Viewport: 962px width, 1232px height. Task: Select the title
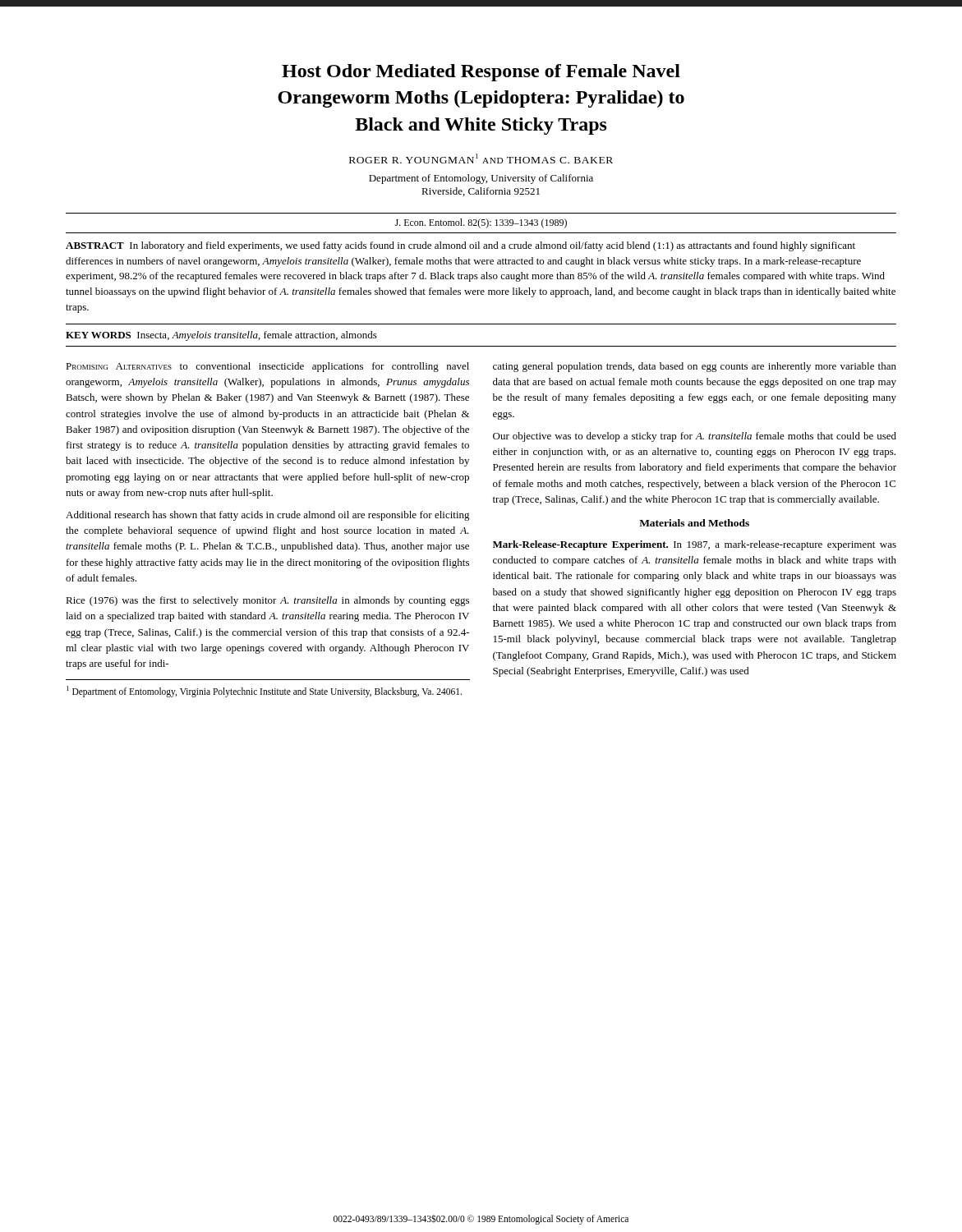tap(481, 97)
